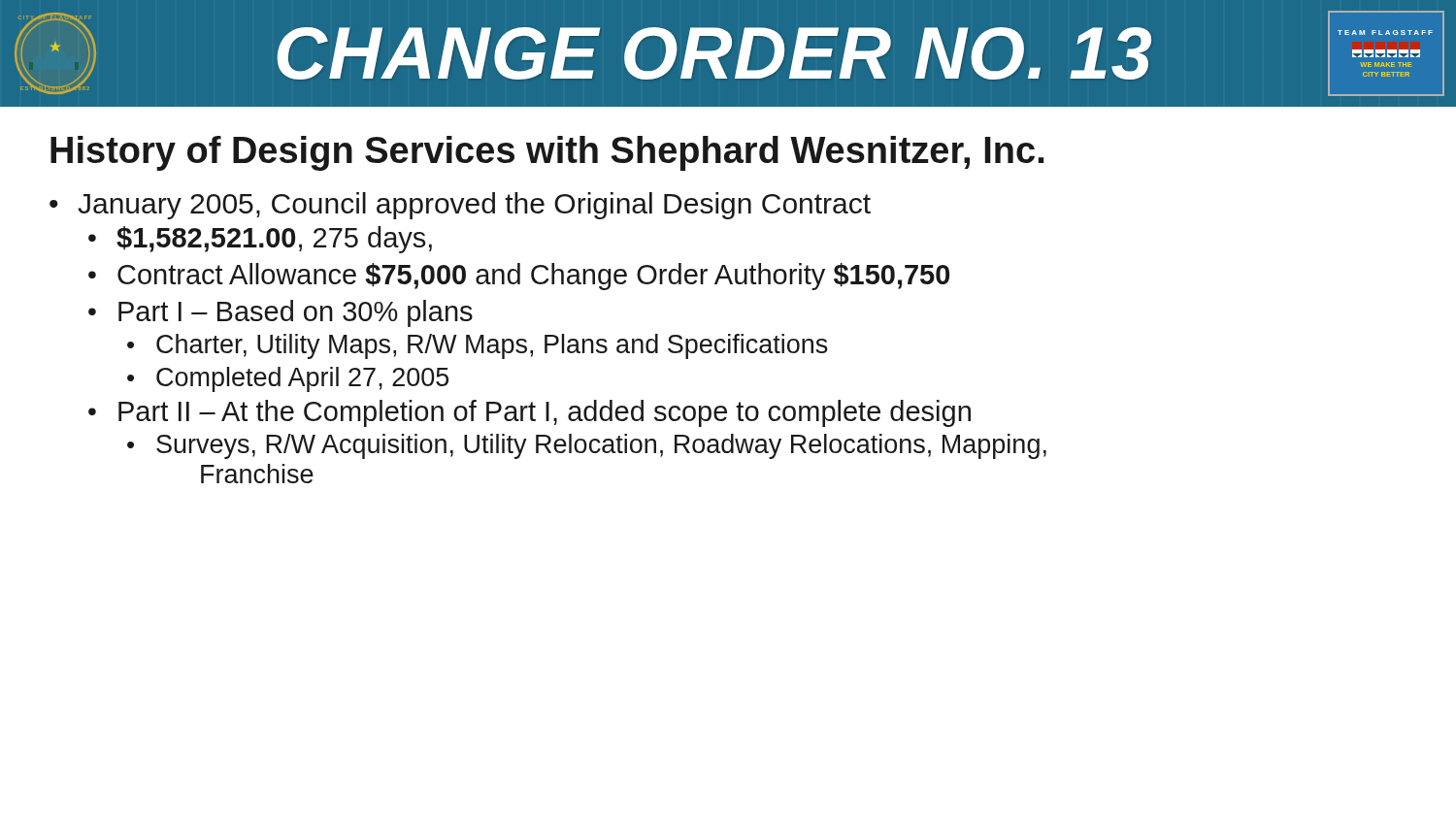Screen dimensions: 819x1456
Task: Locate the list item with the text "Contract Allowance $75,000"
Action: 534,275
